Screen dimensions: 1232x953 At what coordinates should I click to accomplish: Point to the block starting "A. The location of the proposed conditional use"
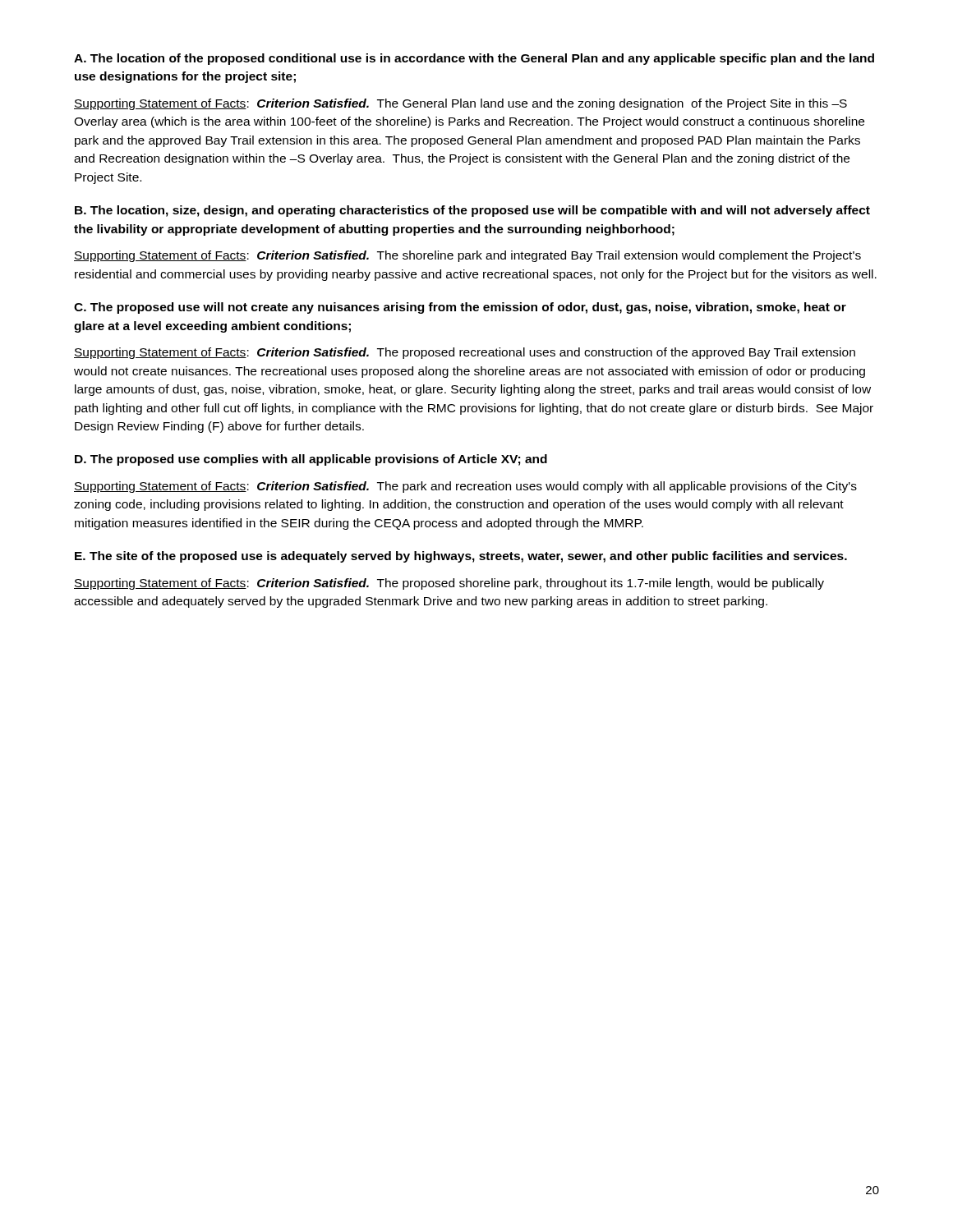(x=474, y=67)
